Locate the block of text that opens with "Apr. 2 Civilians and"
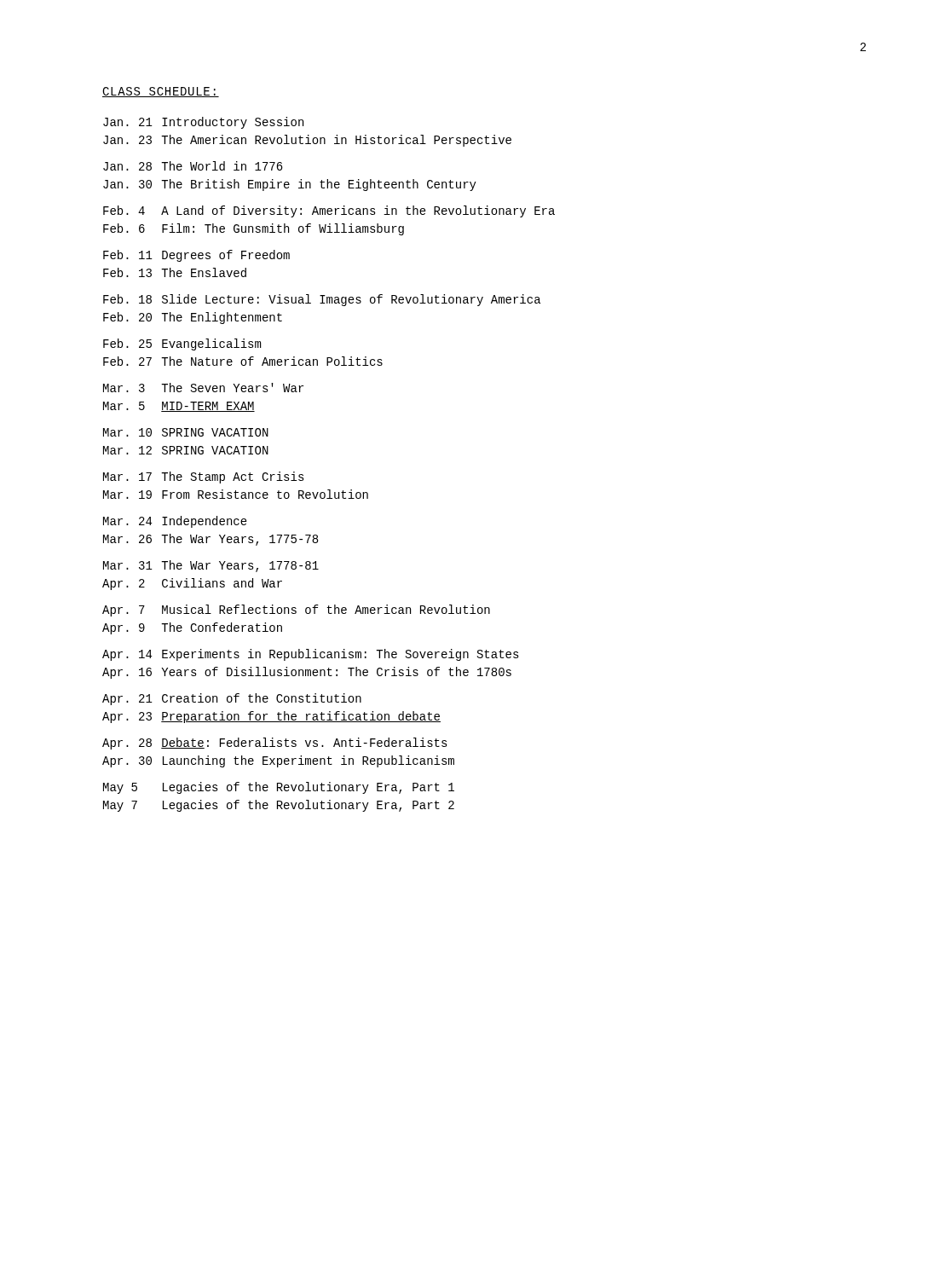This screenshot has width=952, height=1279. [192, 584]
